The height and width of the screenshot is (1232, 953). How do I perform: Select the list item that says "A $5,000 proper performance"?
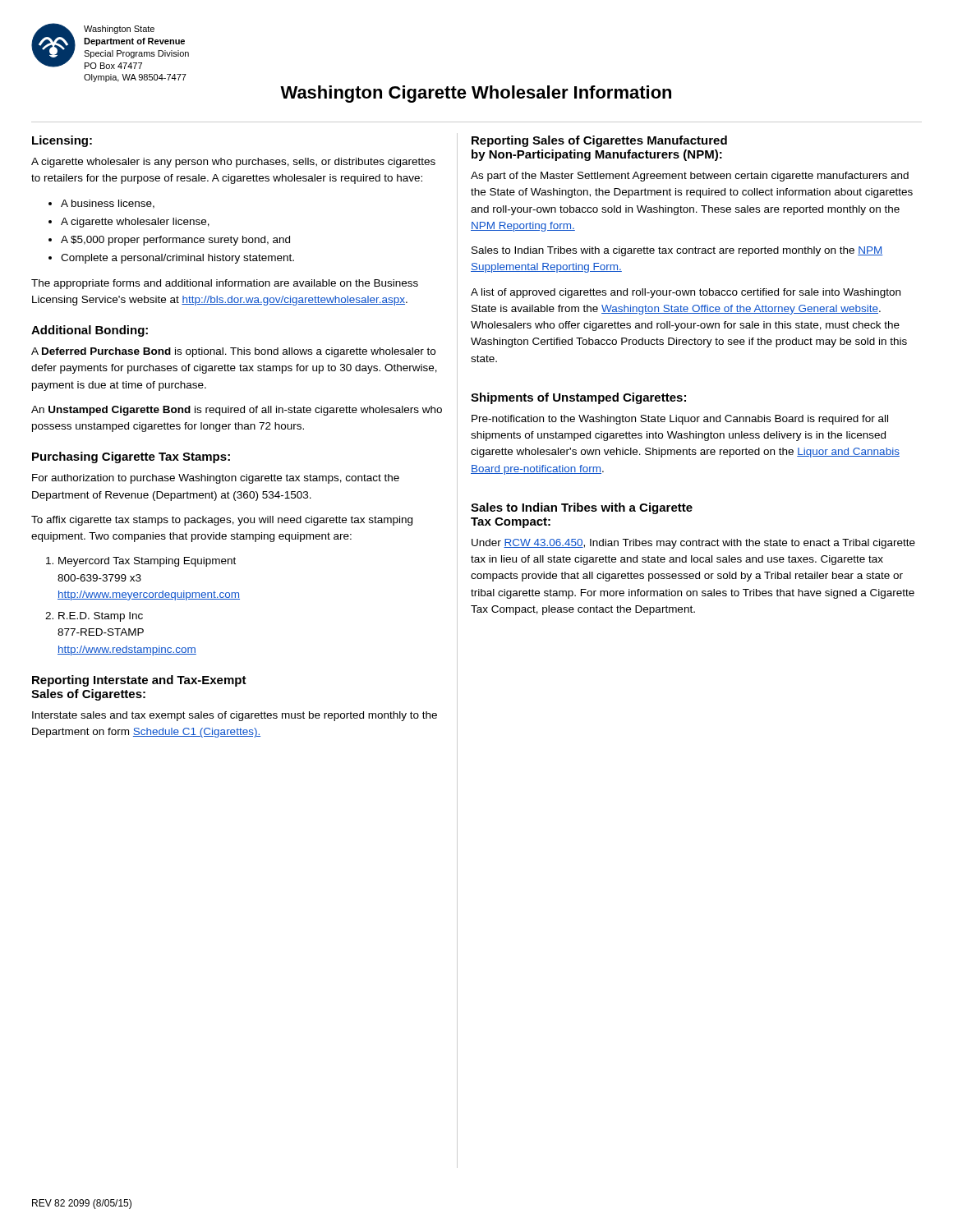[x=176, y=239]
